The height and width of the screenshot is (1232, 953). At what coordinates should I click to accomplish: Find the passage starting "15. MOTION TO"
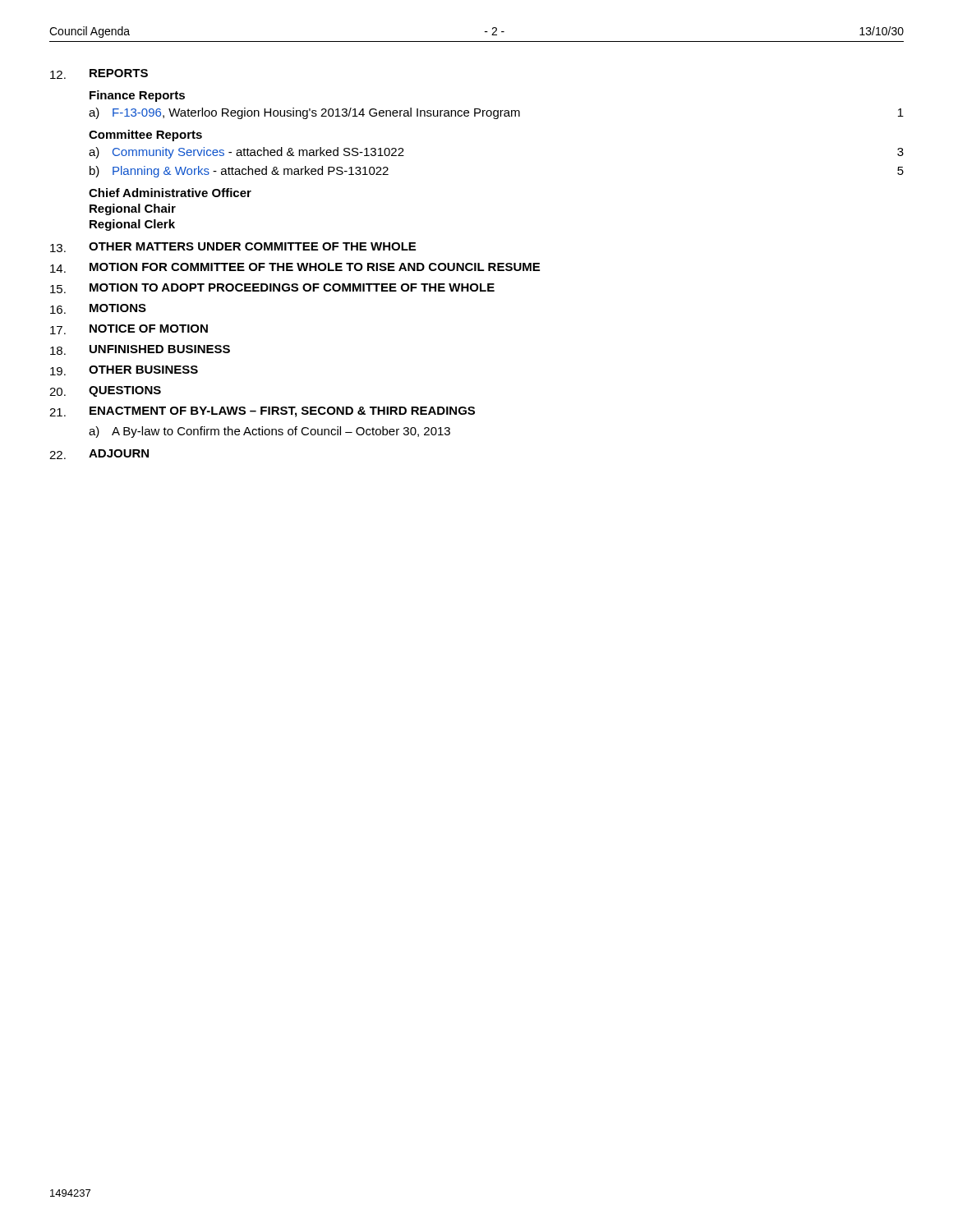click(x=476, y=288)
